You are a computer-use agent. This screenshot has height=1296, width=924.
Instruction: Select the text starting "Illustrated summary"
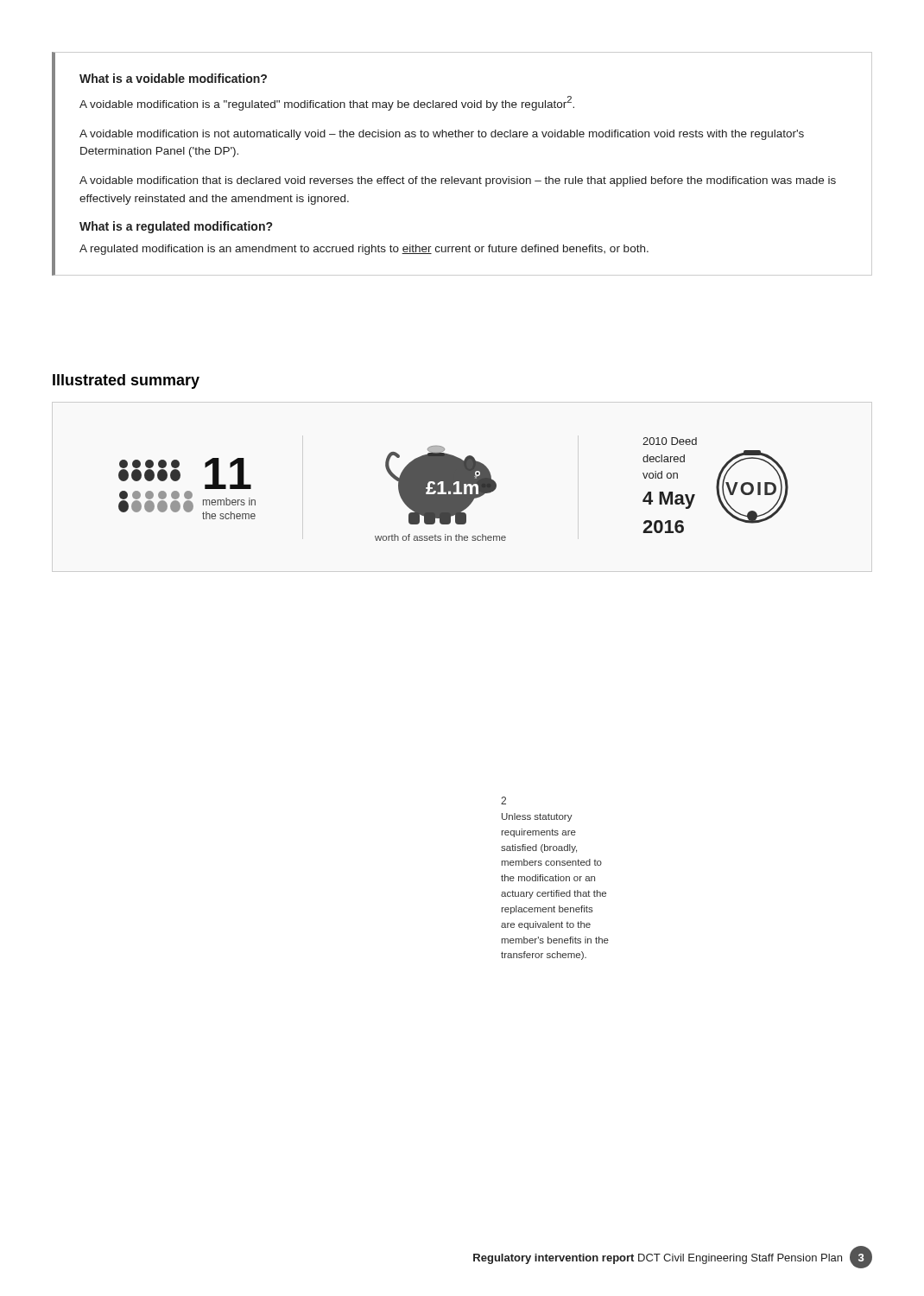pos(126,380)
